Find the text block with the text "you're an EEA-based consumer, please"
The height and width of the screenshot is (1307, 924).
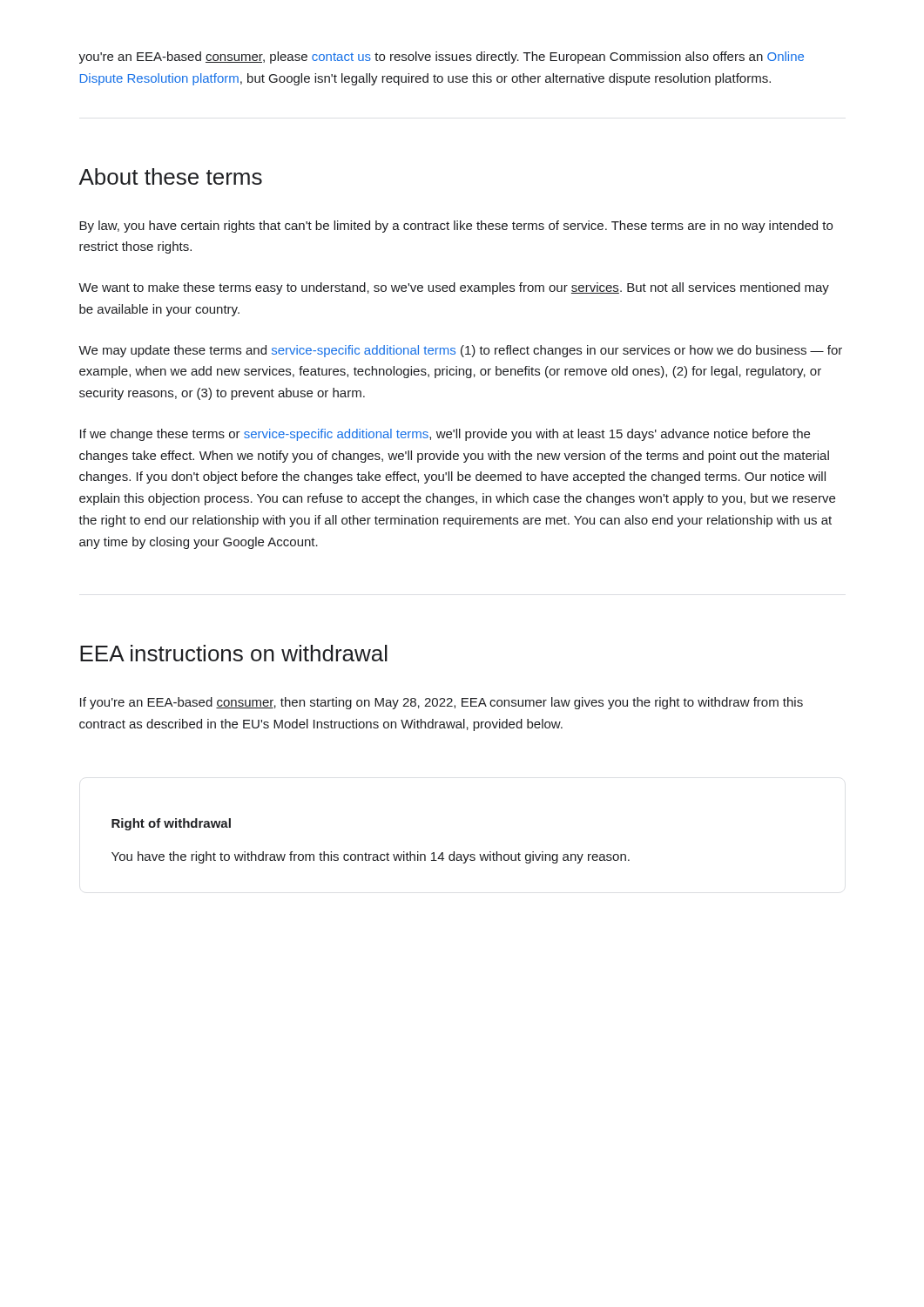point(462,68)
